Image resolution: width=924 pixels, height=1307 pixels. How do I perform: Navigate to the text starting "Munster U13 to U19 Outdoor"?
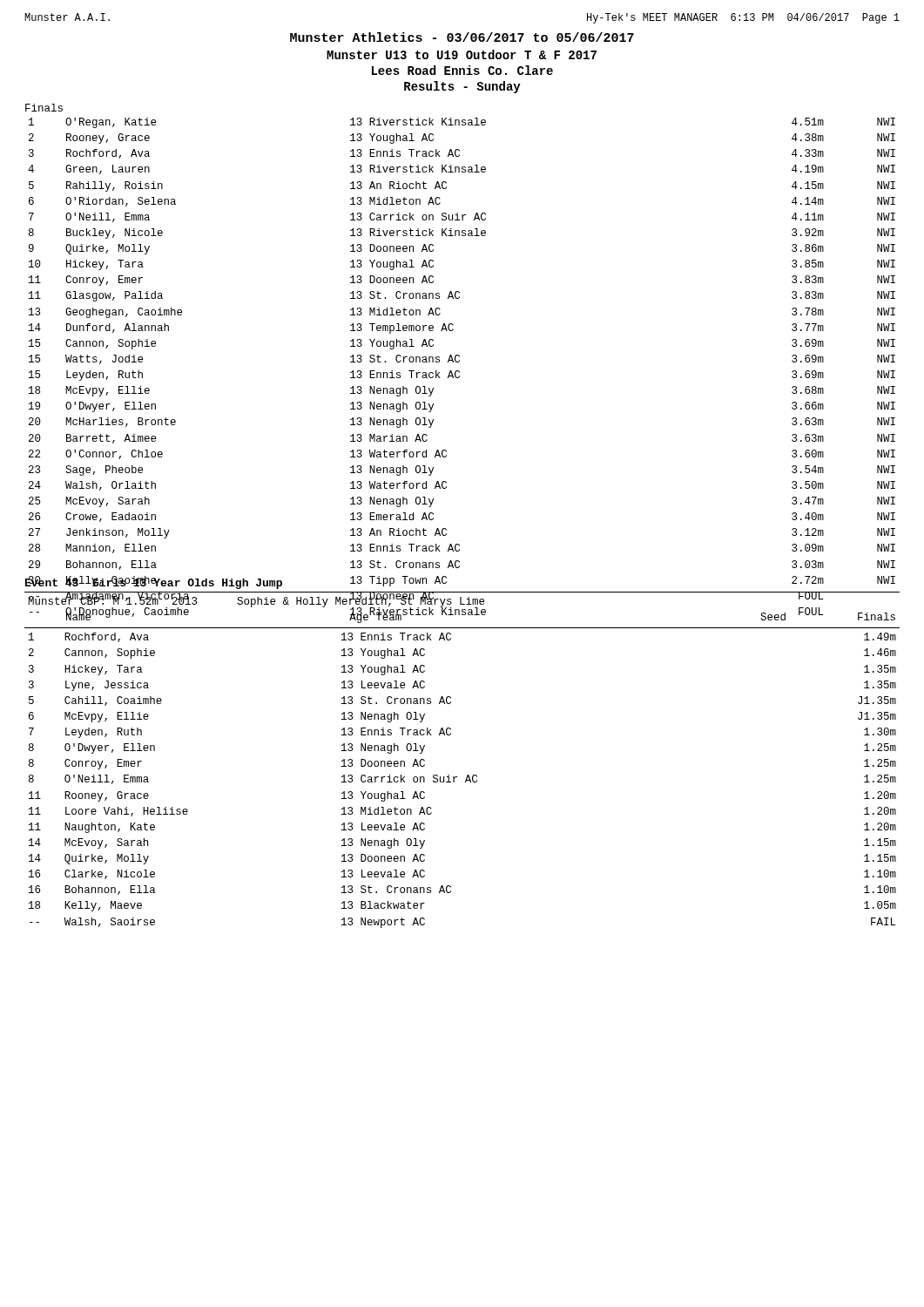(462, 56)
